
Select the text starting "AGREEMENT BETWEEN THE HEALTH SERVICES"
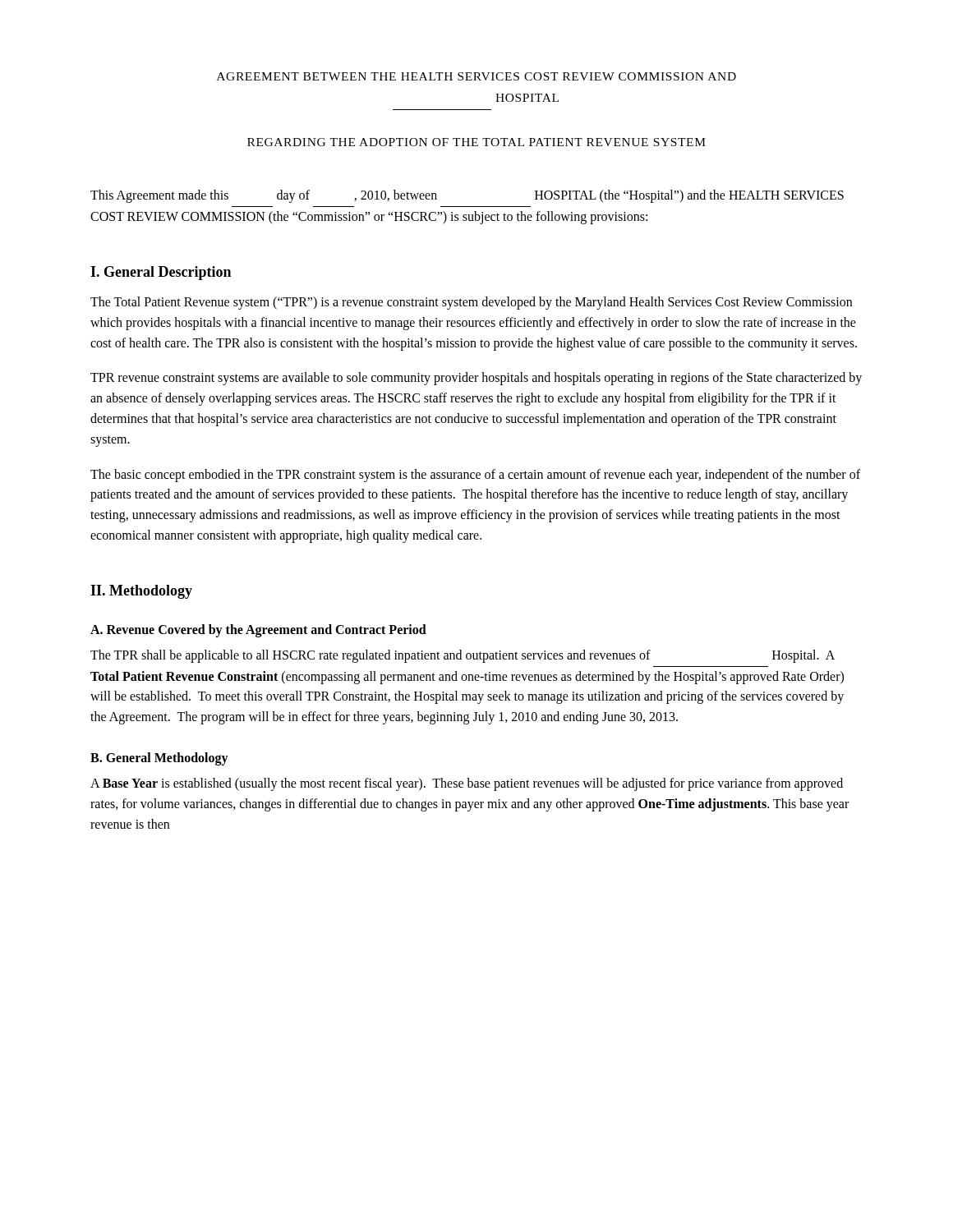click(476, 109)
